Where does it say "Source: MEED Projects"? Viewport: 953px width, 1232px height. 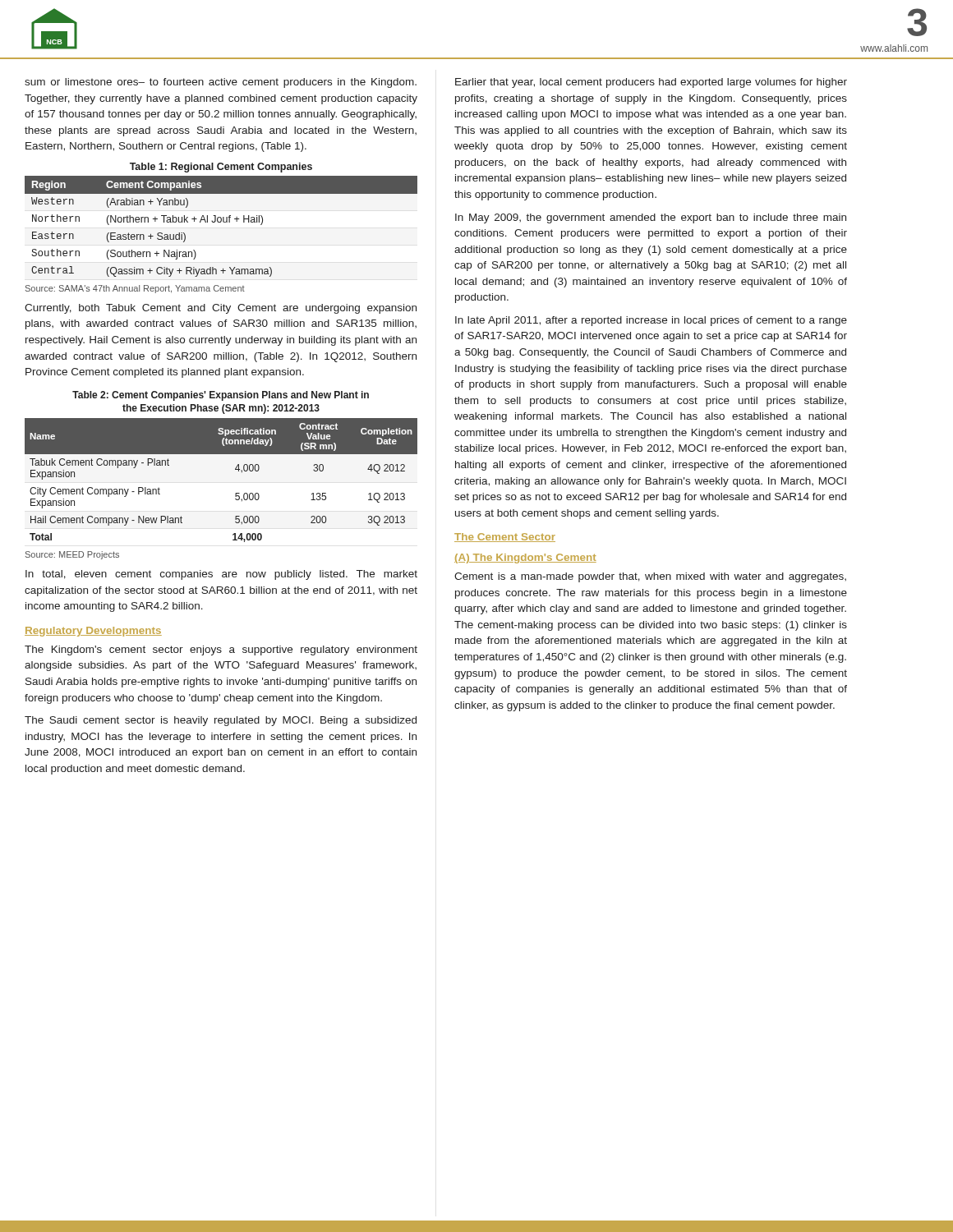point(72,555)
